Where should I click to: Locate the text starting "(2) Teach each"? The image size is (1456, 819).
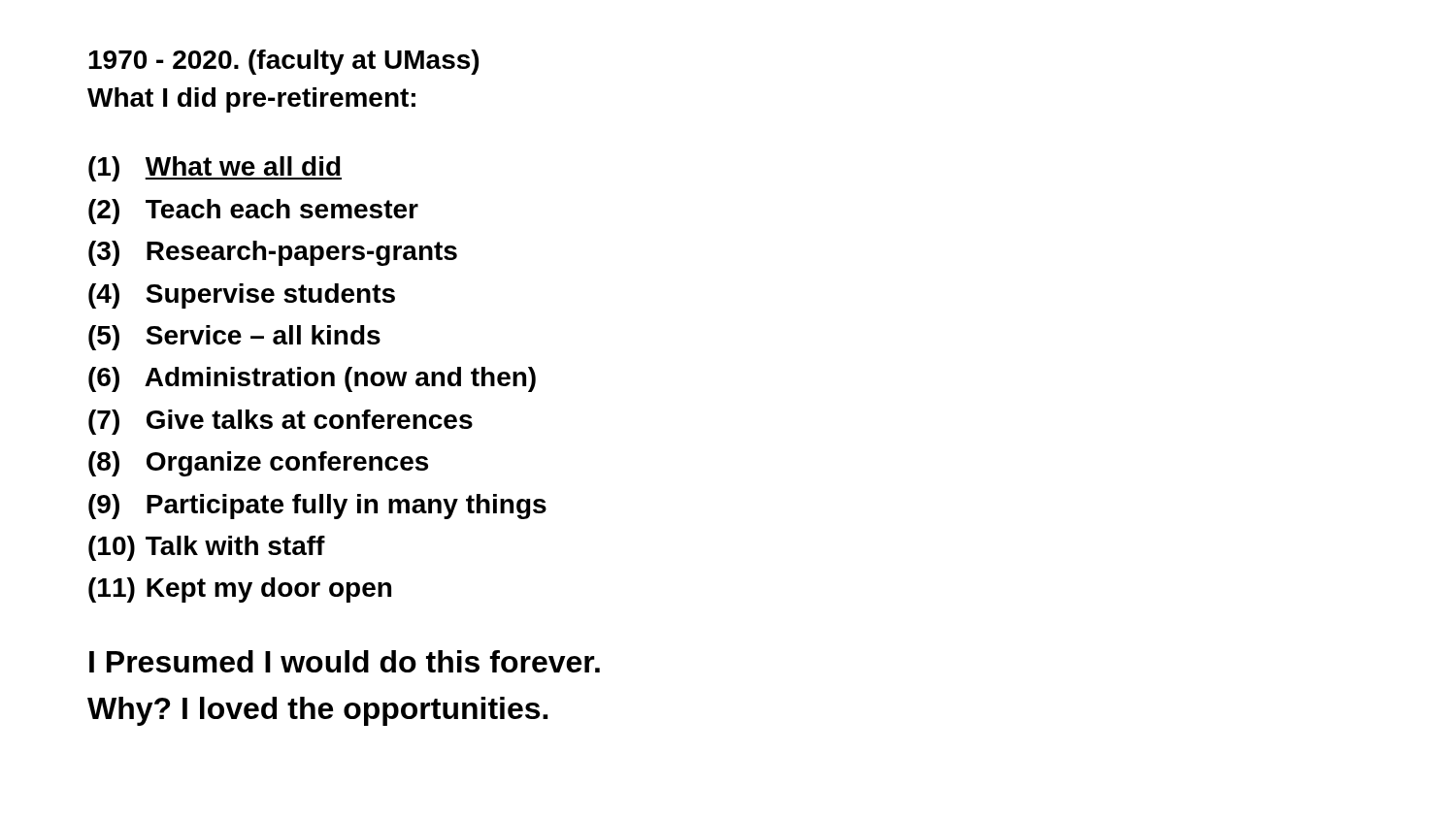click(x=253, y=209)
